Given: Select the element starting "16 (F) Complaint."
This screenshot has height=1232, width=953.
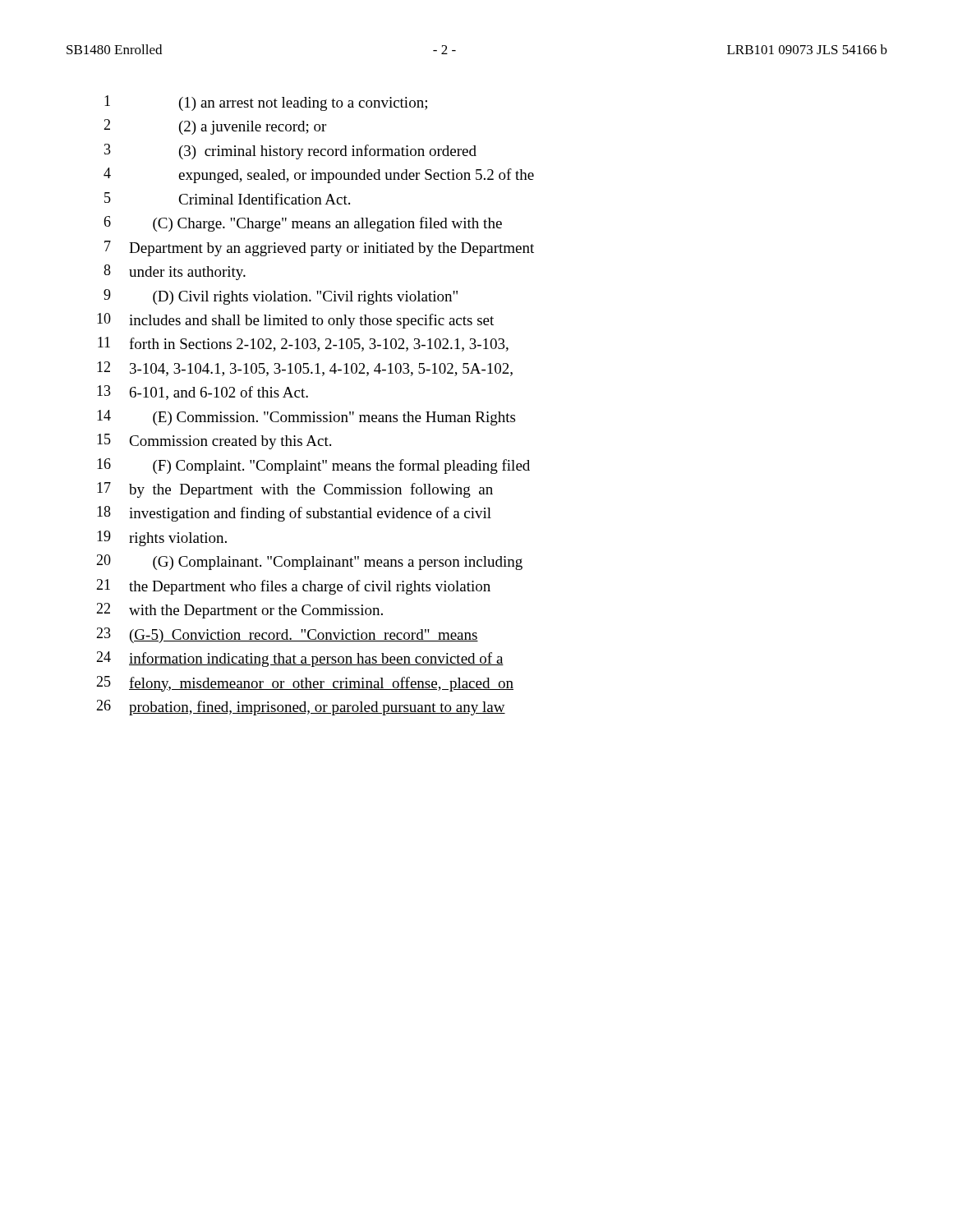Looking at the screenshot, I should point(476,465).
